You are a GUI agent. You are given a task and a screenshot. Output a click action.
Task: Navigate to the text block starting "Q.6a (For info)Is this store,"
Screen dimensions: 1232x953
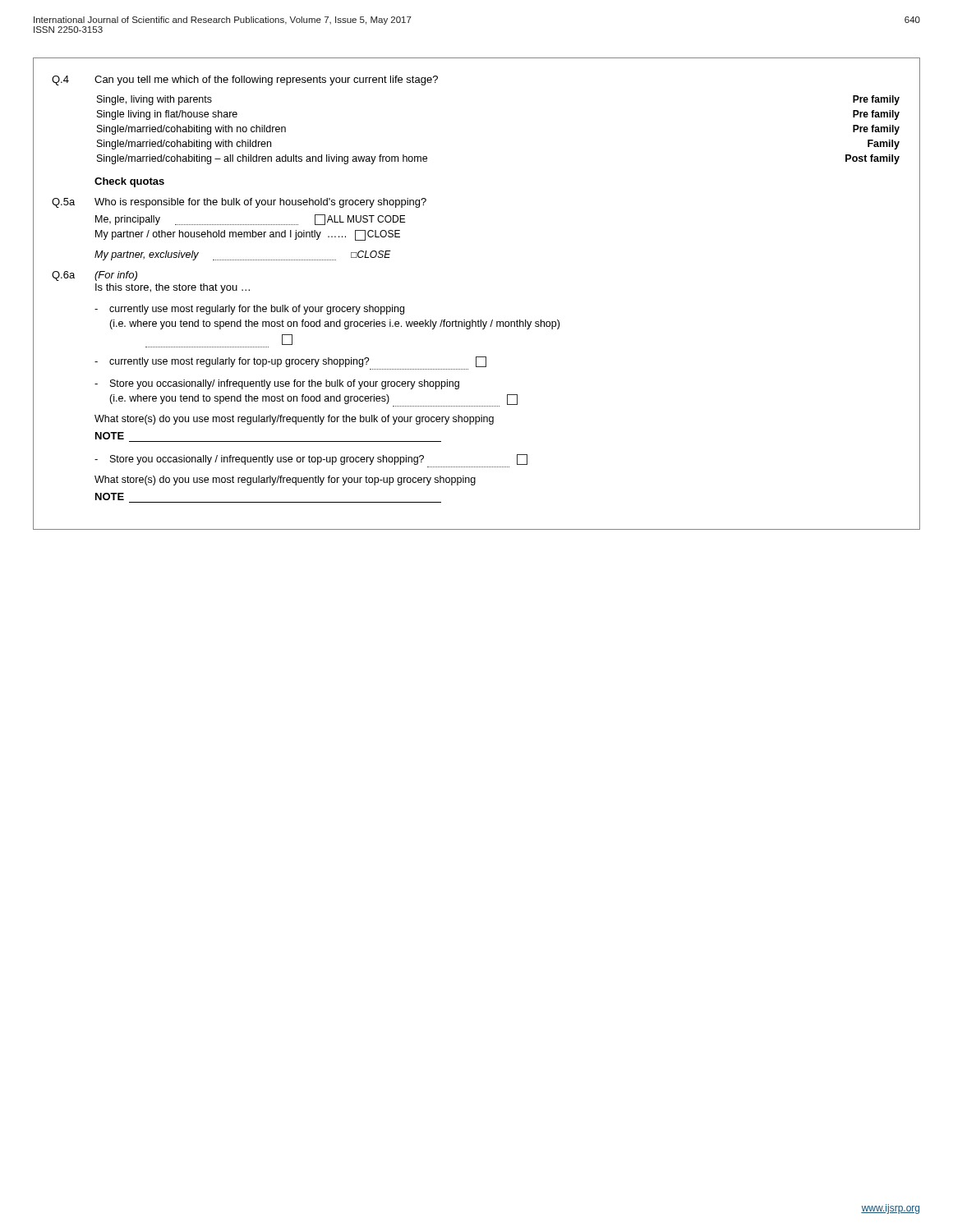tap(94, 276)
